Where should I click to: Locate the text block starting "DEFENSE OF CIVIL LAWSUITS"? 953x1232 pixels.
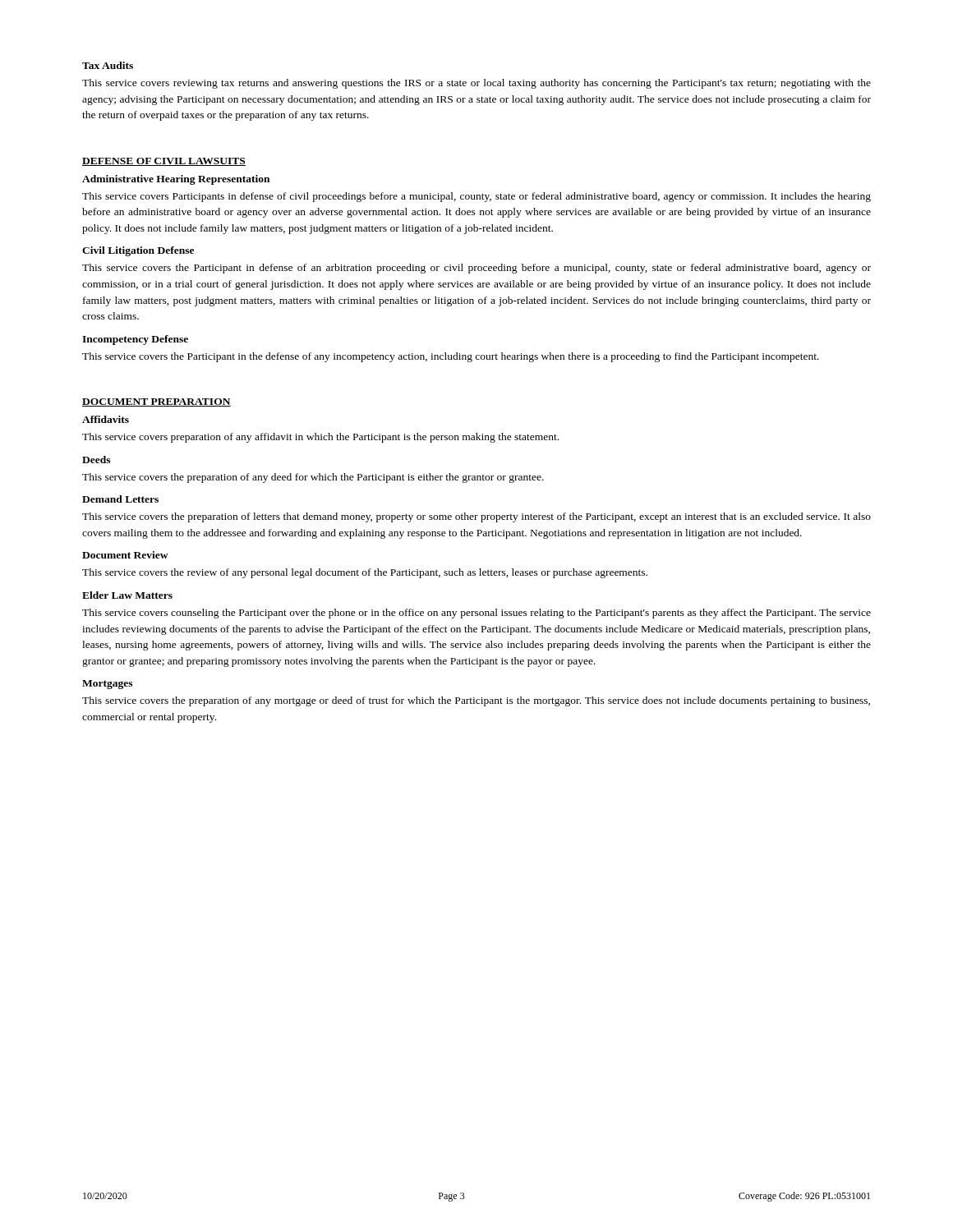tap(164, 160)
